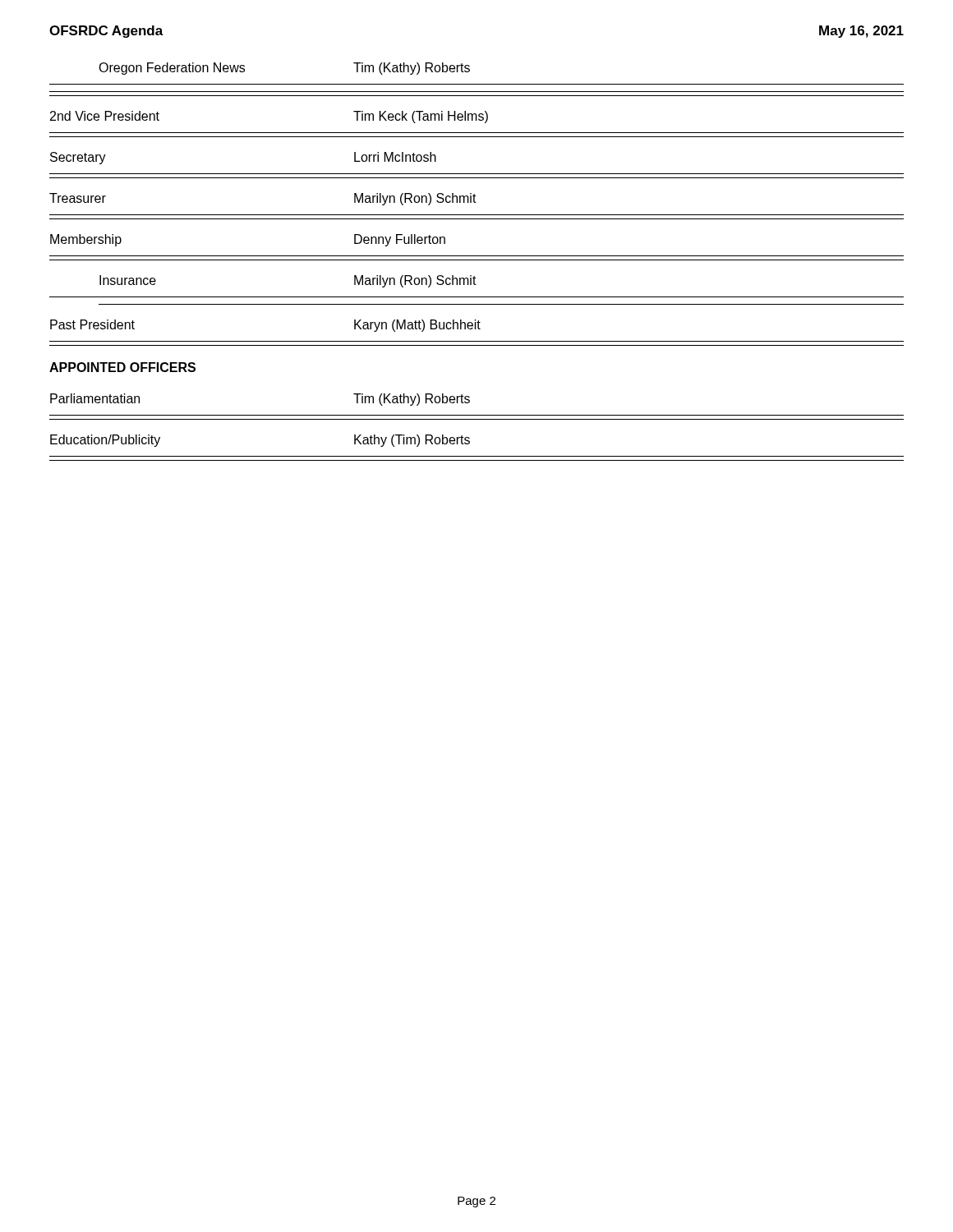Find the text with the text "Membership Denny Fullerton"

tap(81, 239)
